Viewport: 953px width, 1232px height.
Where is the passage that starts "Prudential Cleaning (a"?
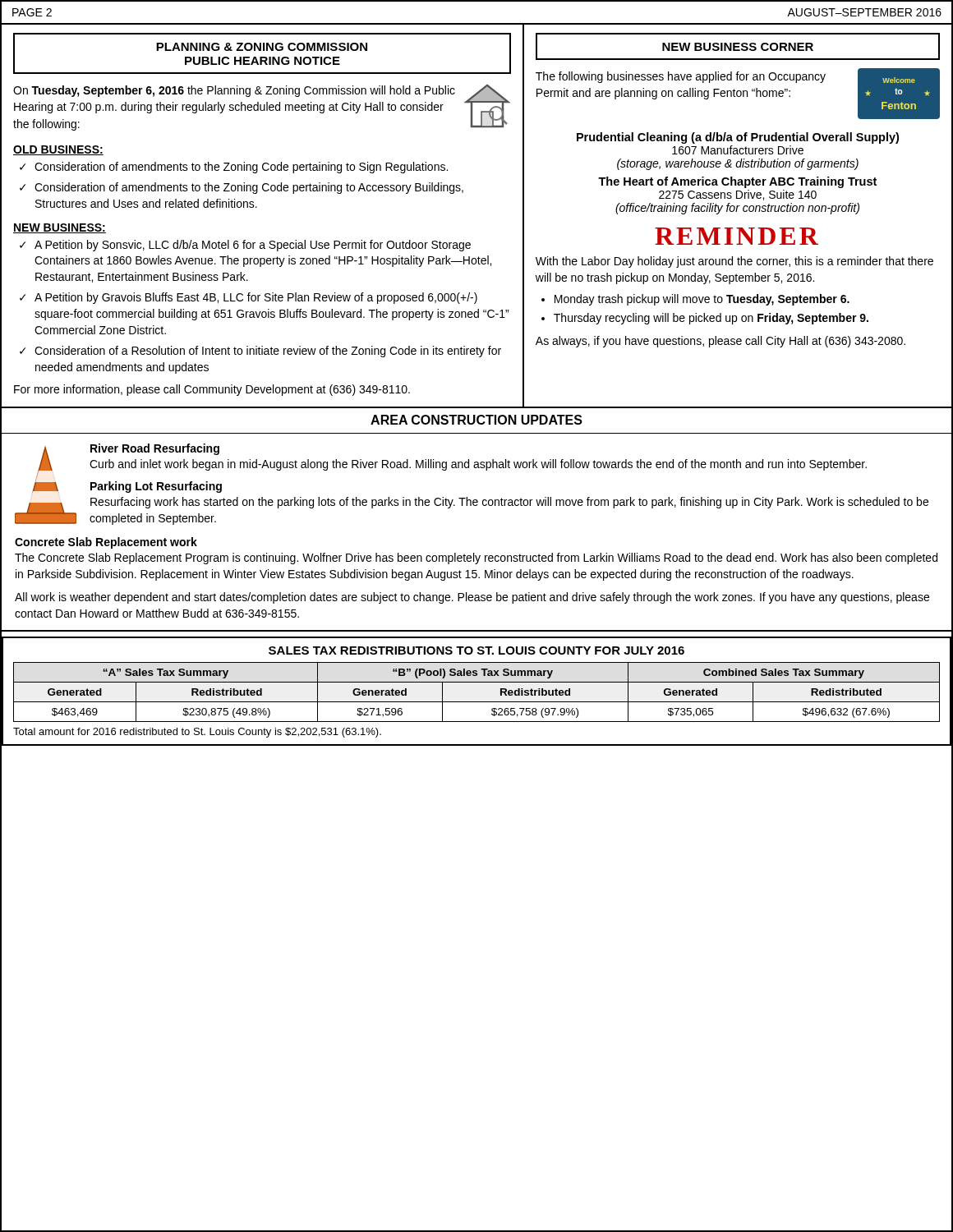coord(738,150)
